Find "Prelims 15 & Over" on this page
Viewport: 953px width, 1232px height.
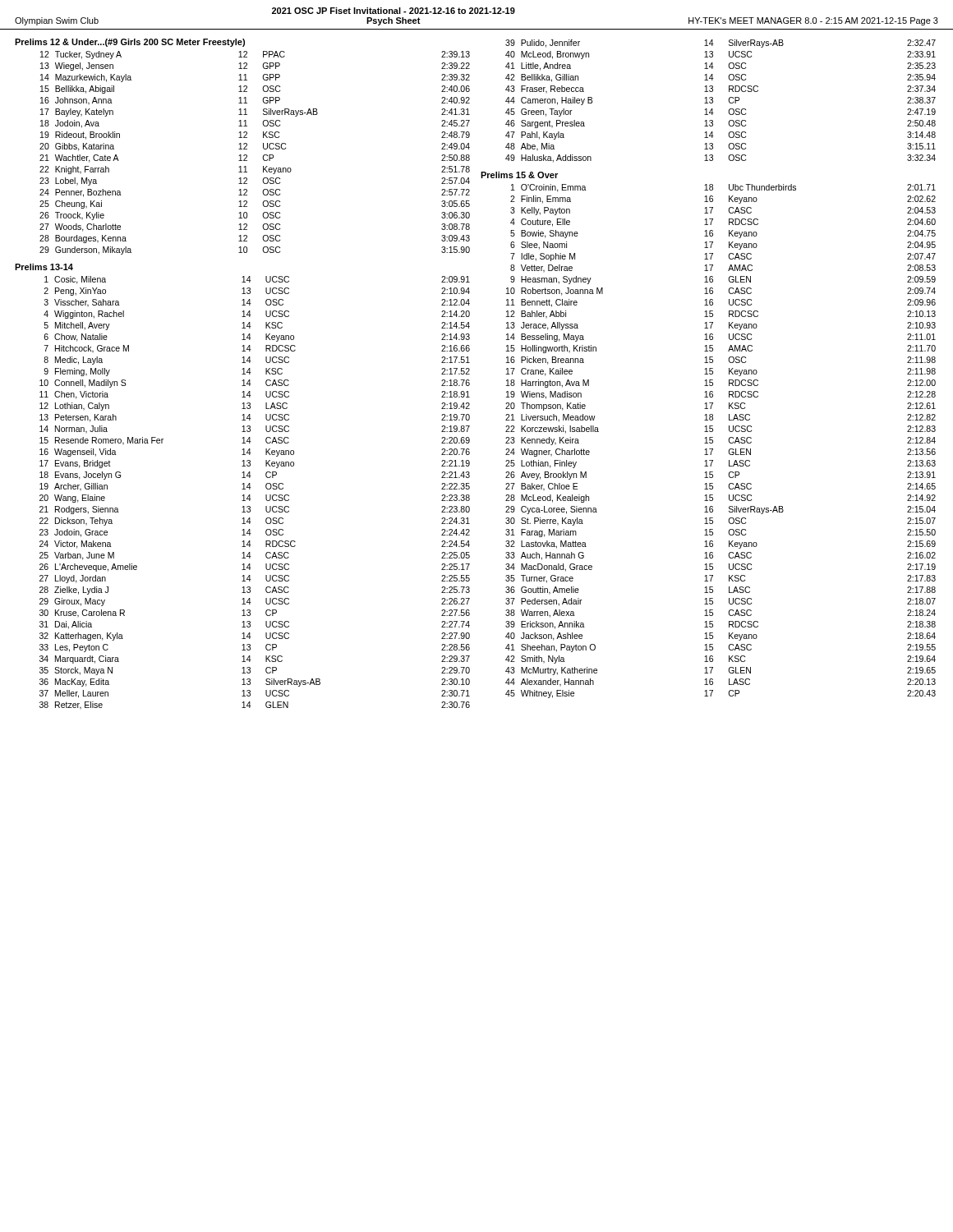pyautogui.click(x=519, y=175)
